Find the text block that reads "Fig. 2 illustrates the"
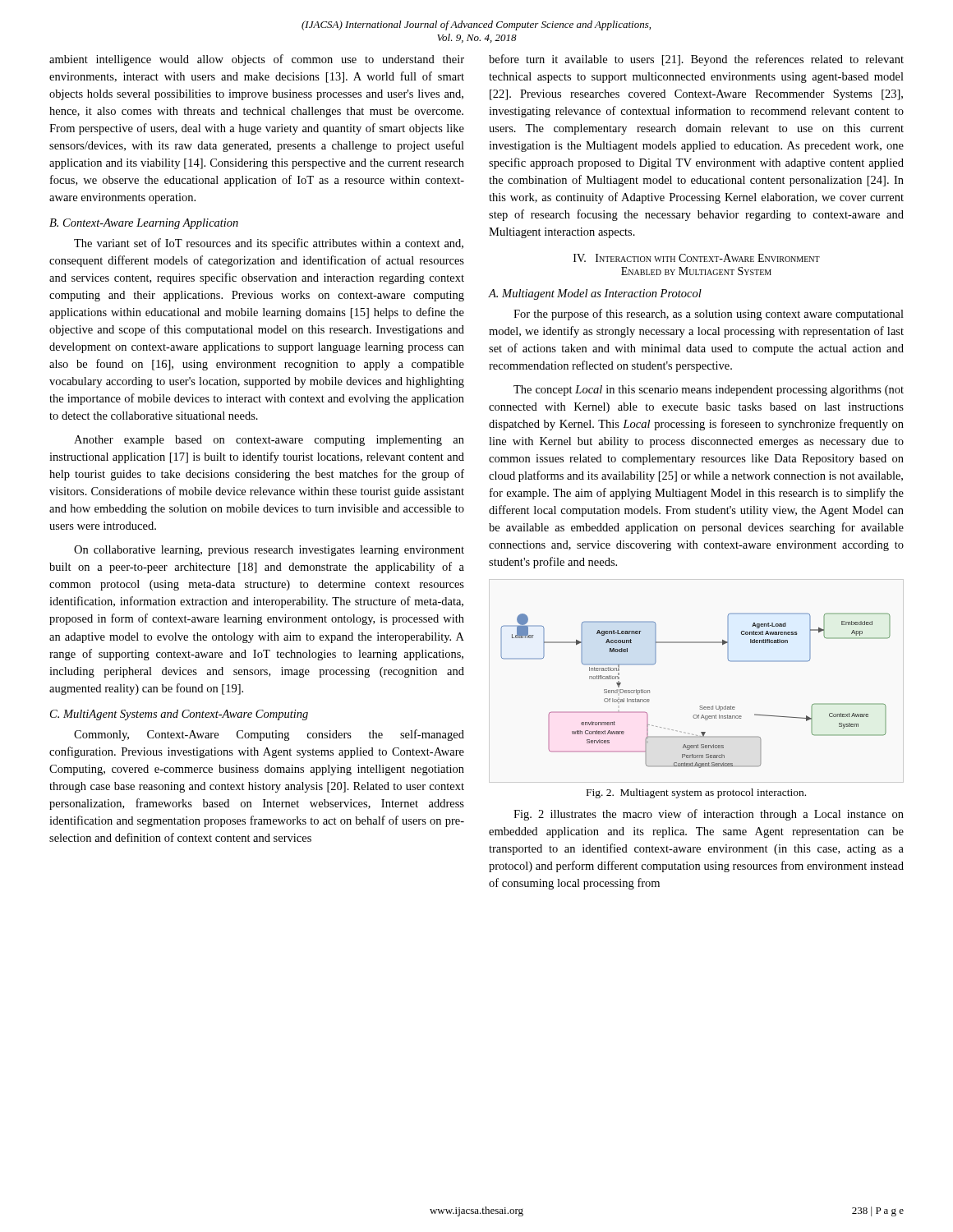The width and height of the screenshot is (953, 1232). [696, 849]
